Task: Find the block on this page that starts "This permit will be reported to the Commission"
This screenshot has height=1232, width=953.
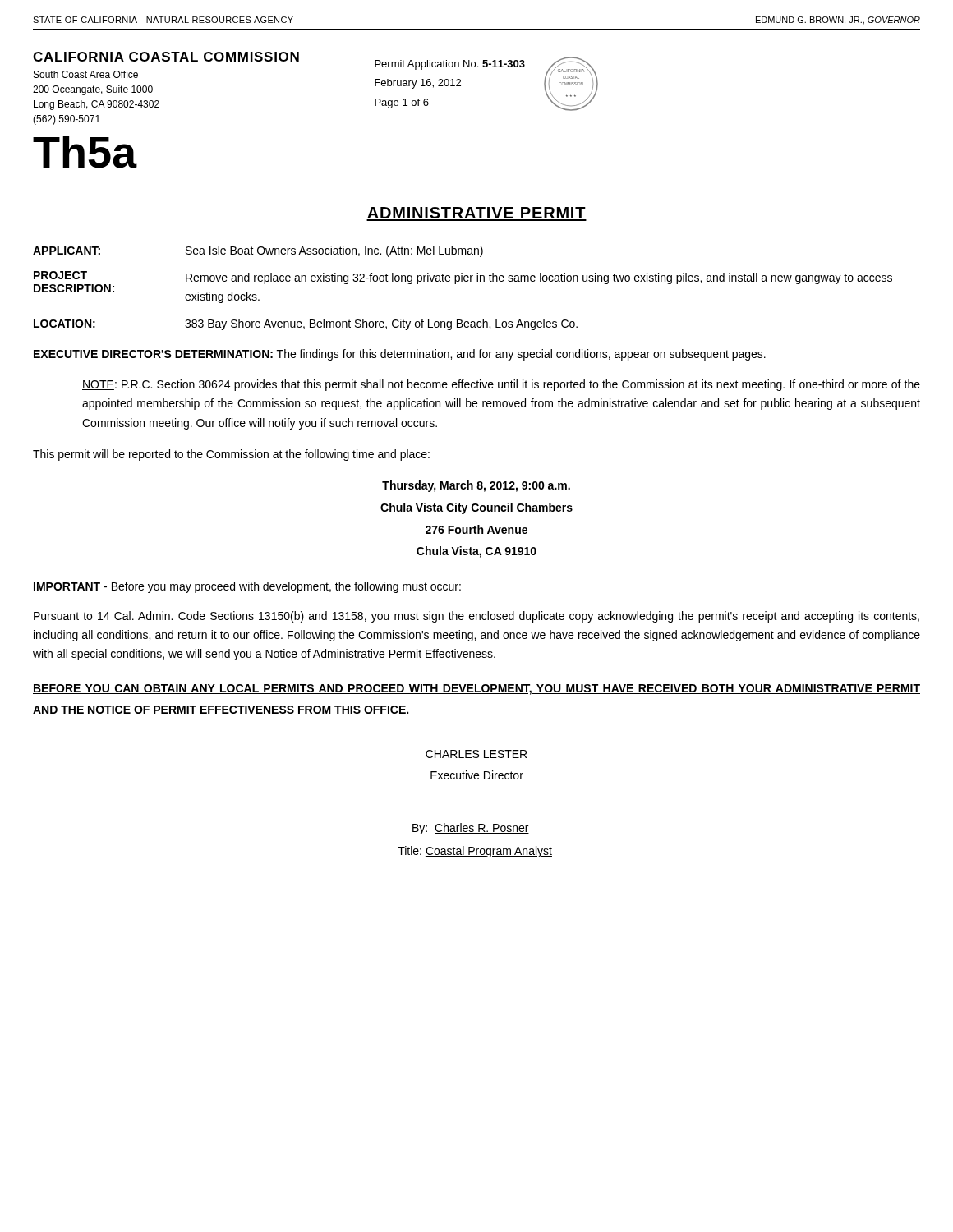Action: pyautogui.click(x=232, y=454)
